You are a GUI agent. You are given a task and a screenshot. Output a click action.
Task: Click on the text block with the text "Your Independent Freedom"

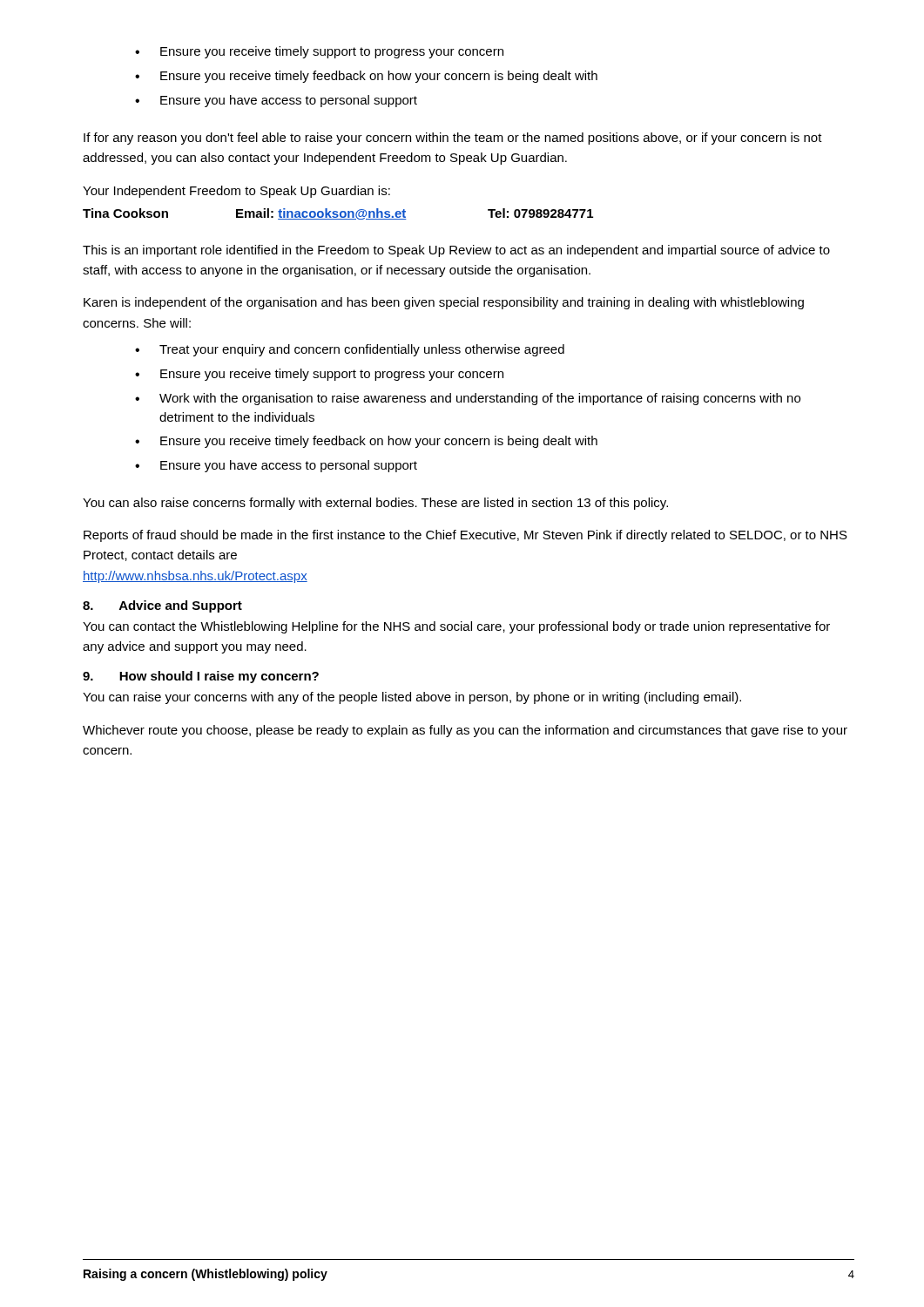pos(237,190)
